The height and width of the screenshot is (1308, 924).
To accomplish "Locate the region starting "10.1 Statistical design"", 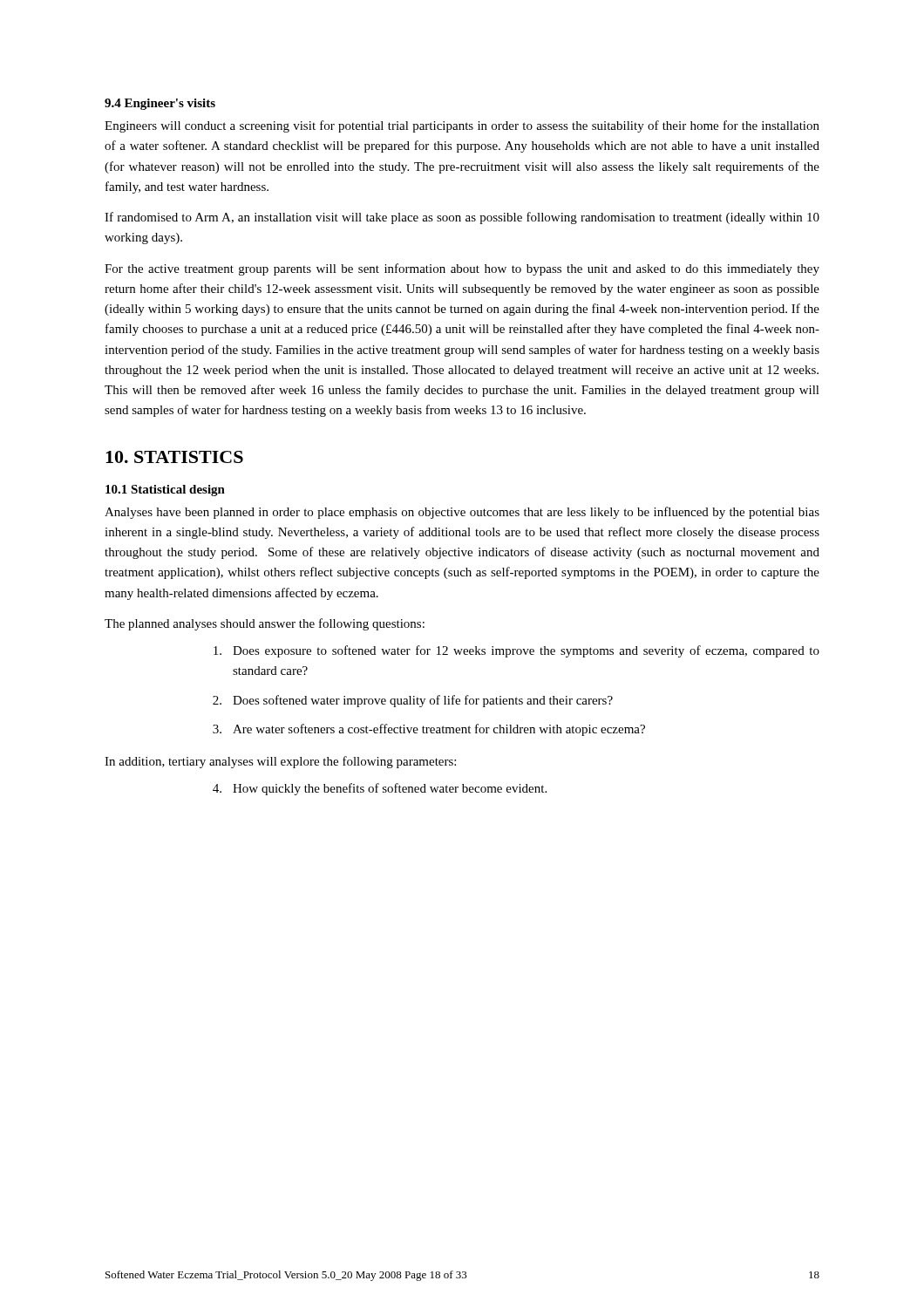I will [x=165, y=489].
